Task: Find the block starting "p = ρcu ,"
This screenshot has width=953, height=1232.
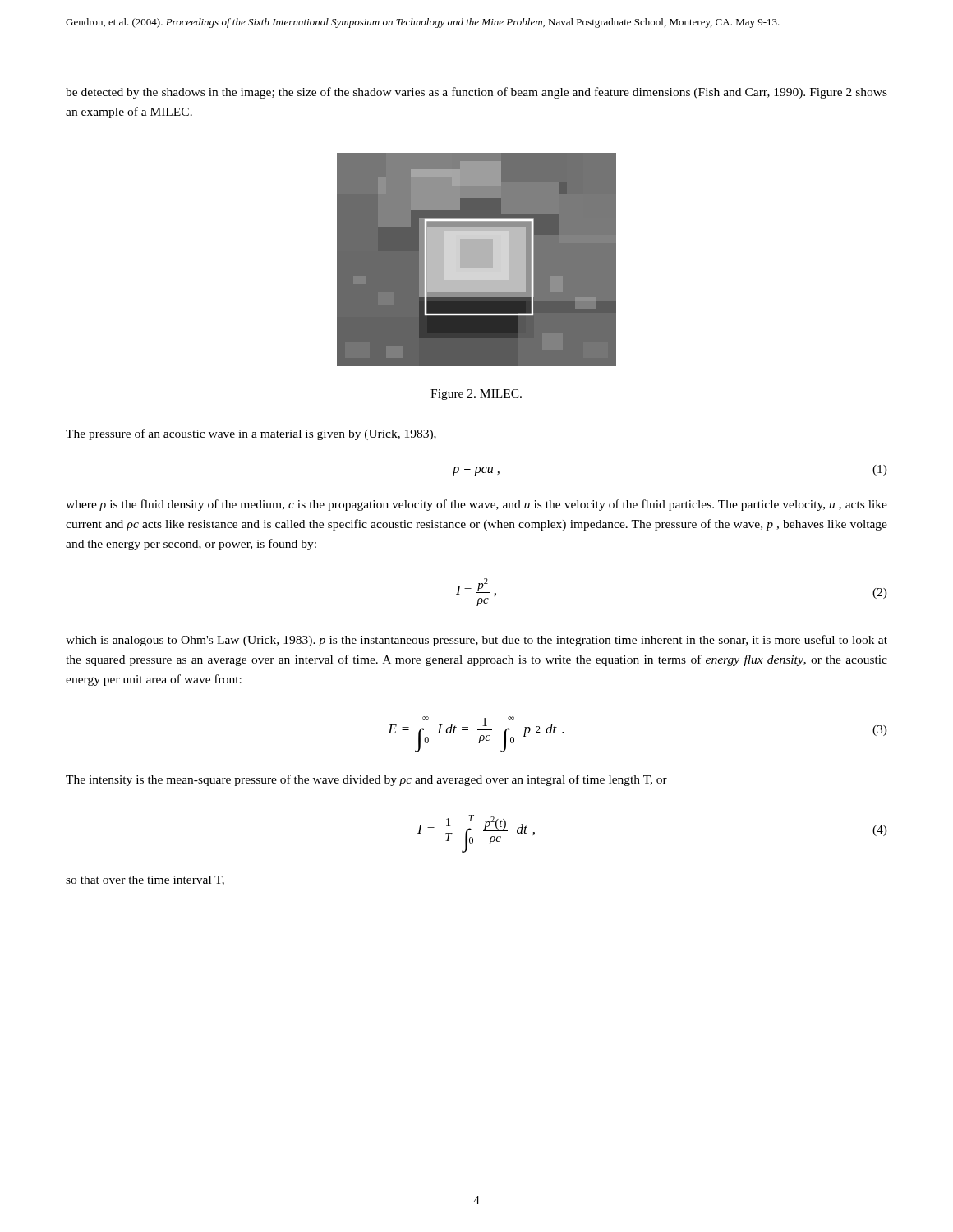Action: click(476, 469)
